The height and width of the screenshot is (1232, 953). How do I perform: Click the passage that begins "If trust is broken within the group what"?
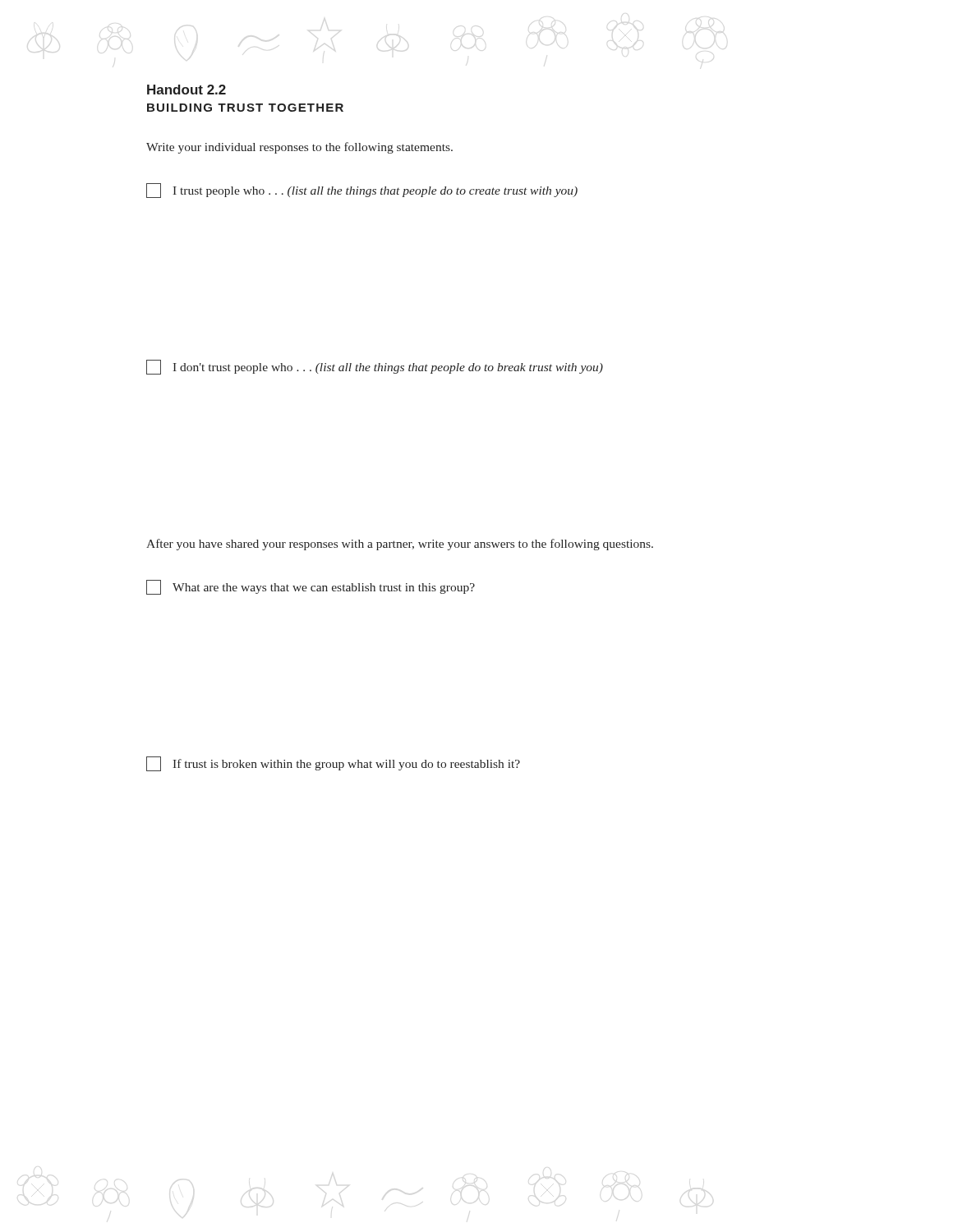click(x=509, y=764)
